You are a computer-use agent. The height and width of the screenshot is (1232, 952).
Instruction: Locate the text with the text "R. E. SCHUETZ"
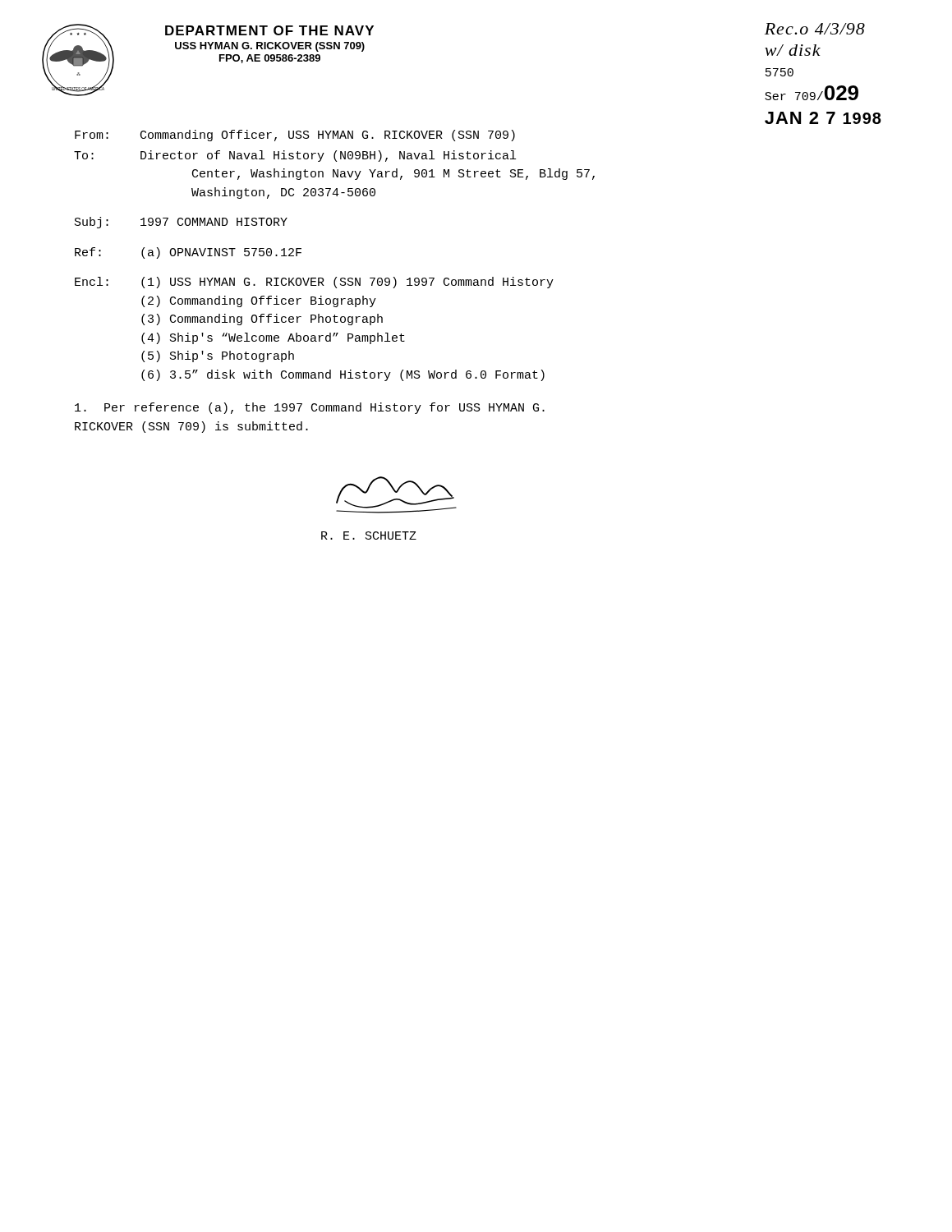368,536
